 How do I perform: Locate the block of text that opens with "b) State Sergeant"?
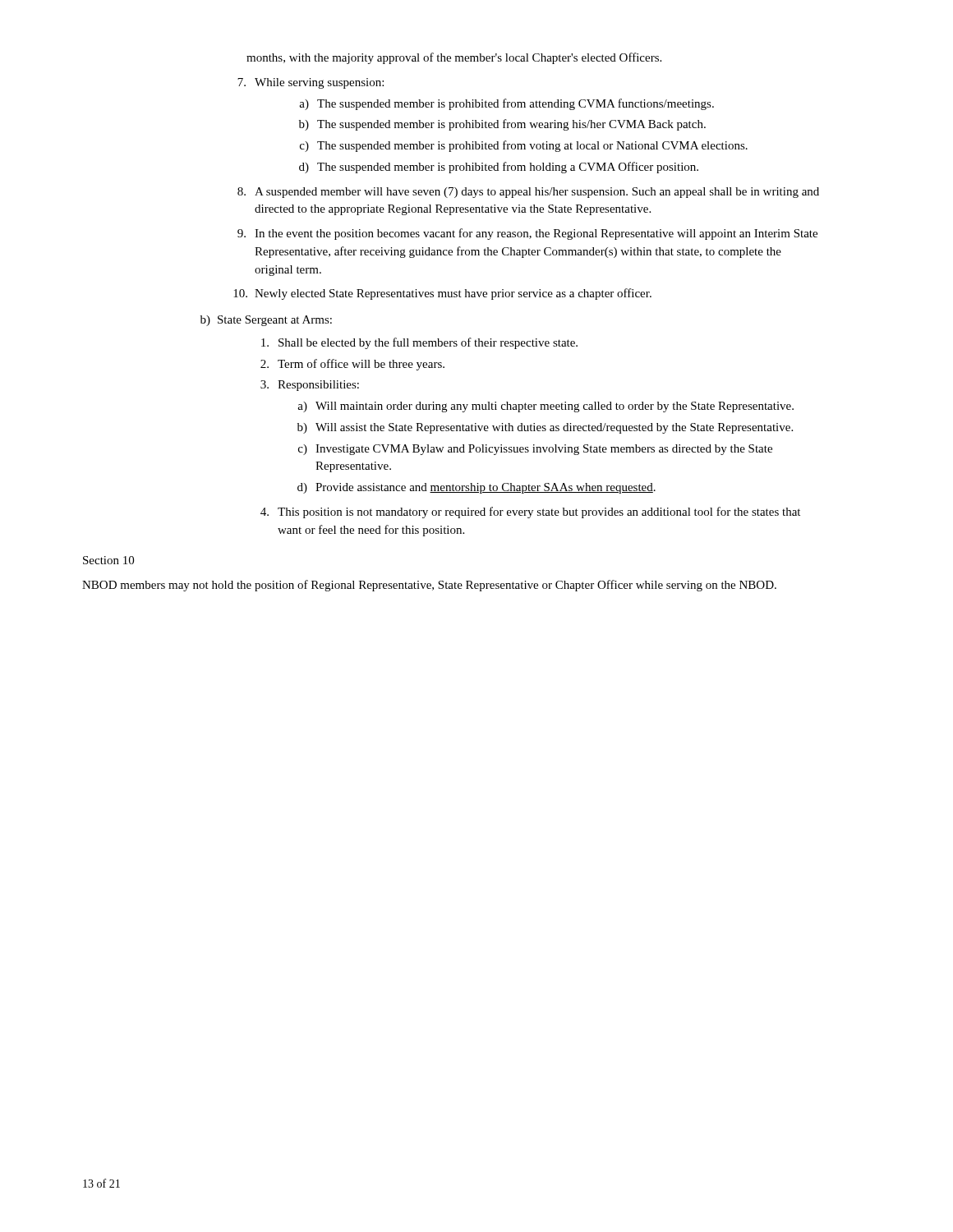266,321
